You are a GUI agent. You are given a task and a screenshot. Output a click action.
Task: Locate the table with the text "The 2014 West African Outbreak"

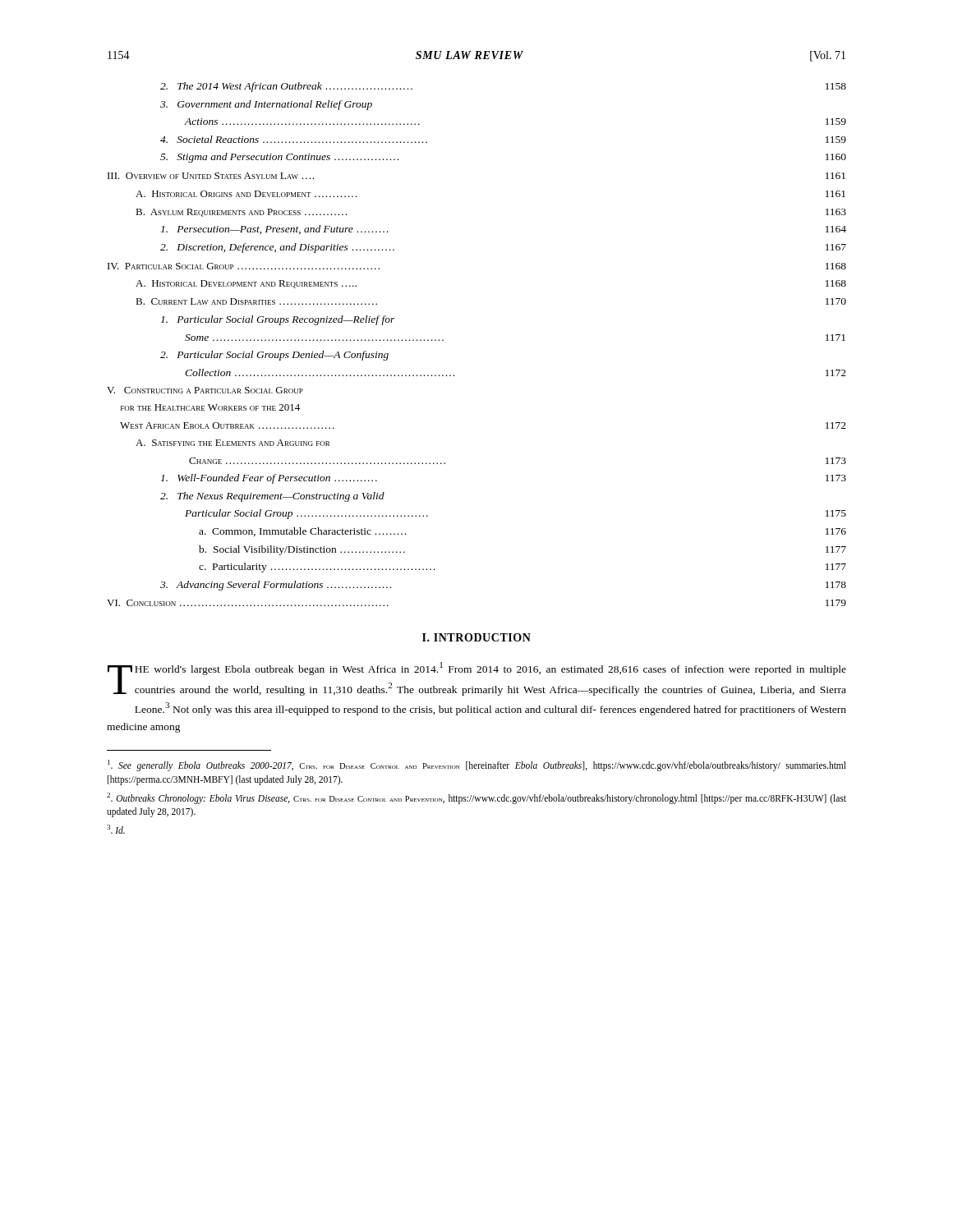pos(476,345)
